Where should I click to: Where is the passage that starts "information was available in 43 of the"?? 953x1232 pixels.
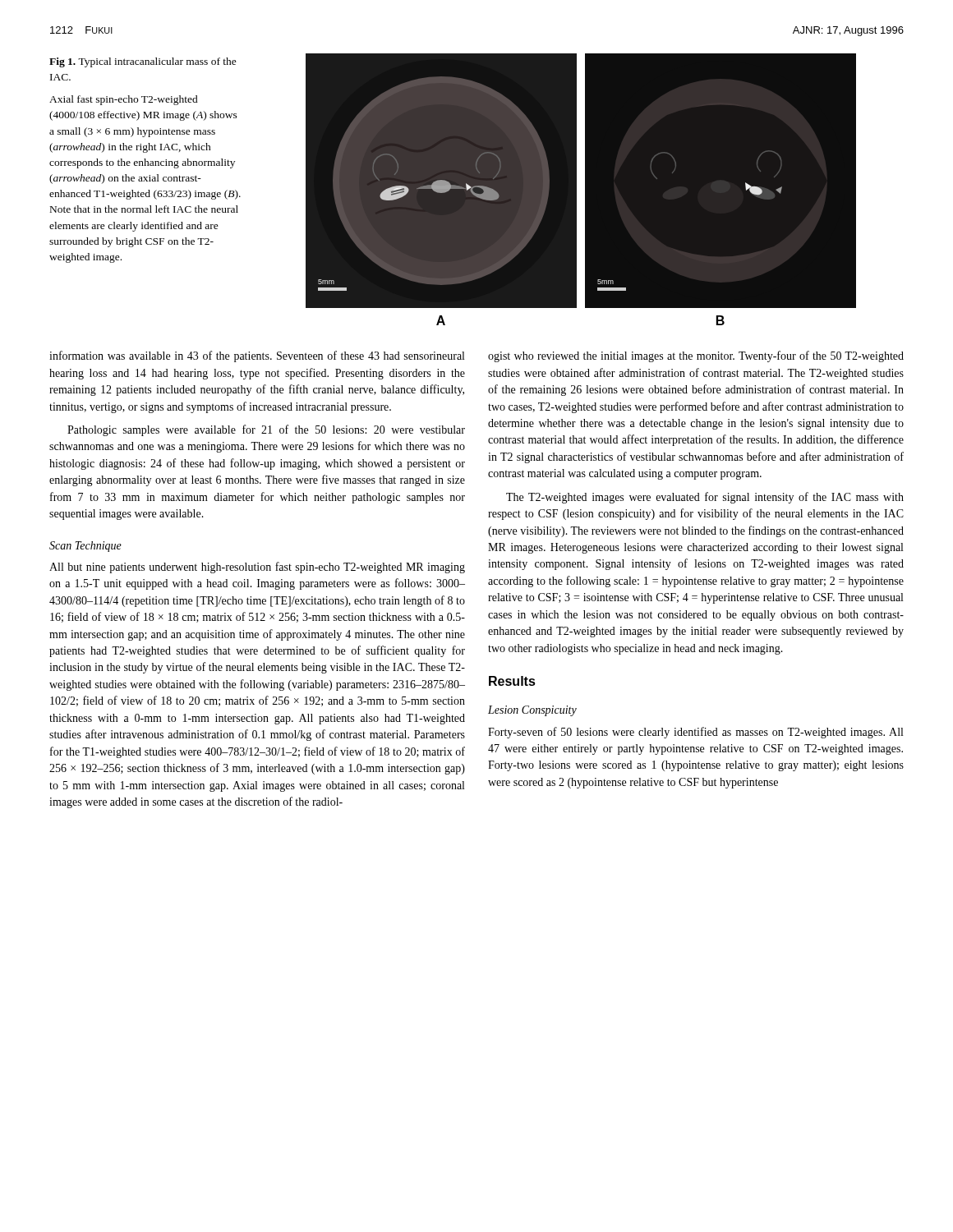coord(257,436)
